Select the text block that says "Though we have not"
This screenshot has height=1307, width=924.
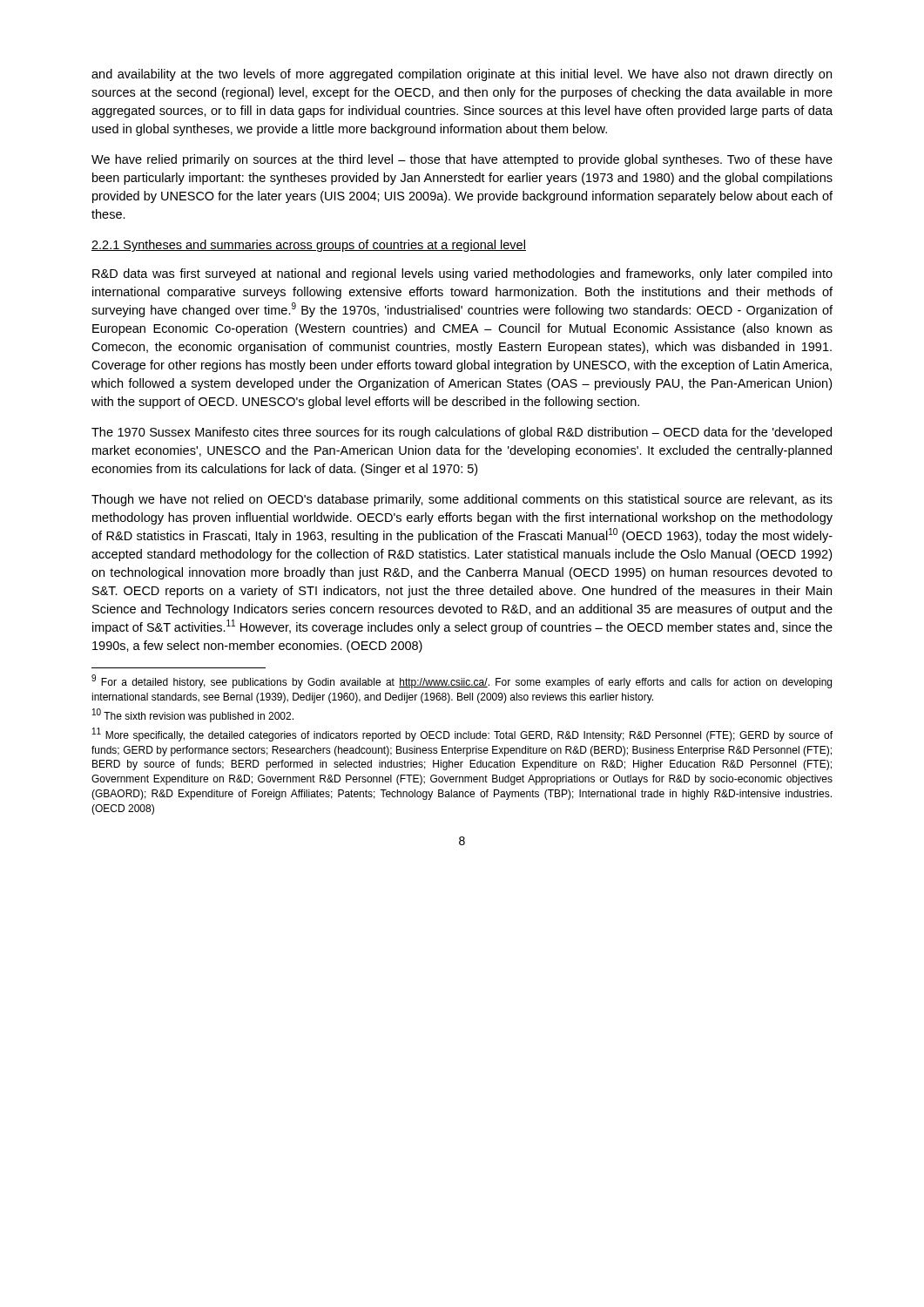462,573
